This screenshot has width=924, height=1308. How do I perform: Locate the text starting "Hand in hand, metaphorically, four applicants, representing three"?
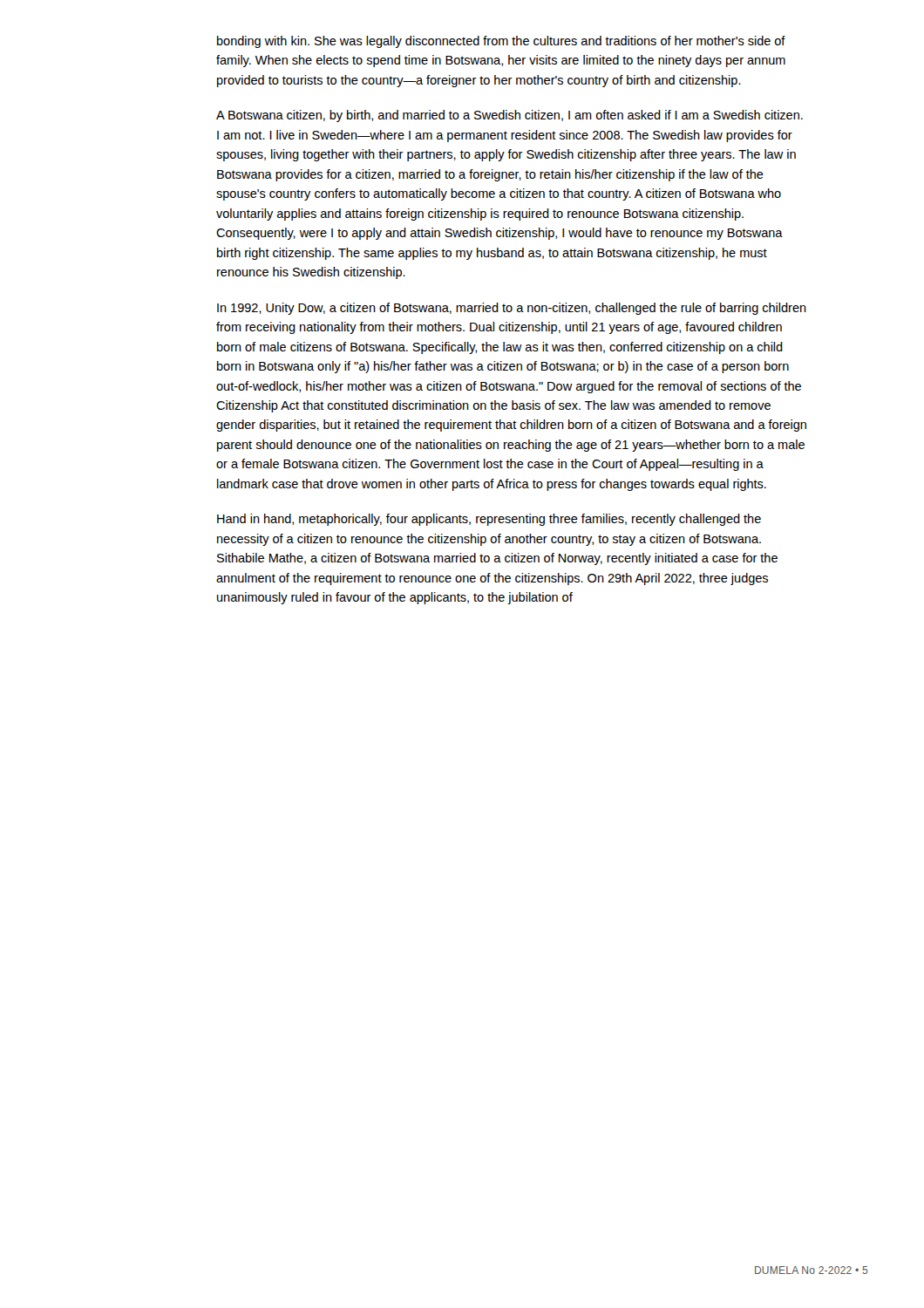click(497, 558)
